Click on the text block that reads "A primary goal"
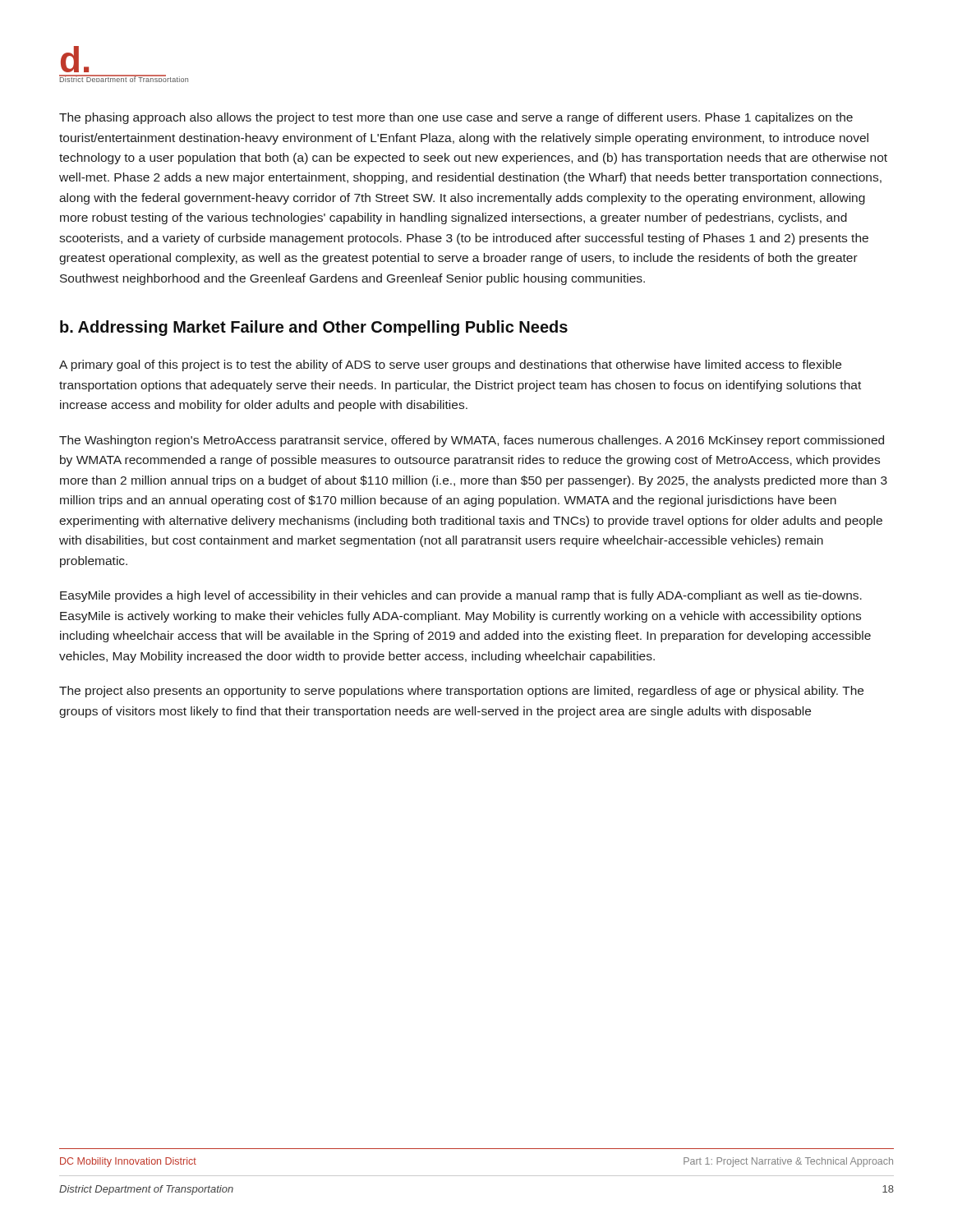 coord(460,385)
